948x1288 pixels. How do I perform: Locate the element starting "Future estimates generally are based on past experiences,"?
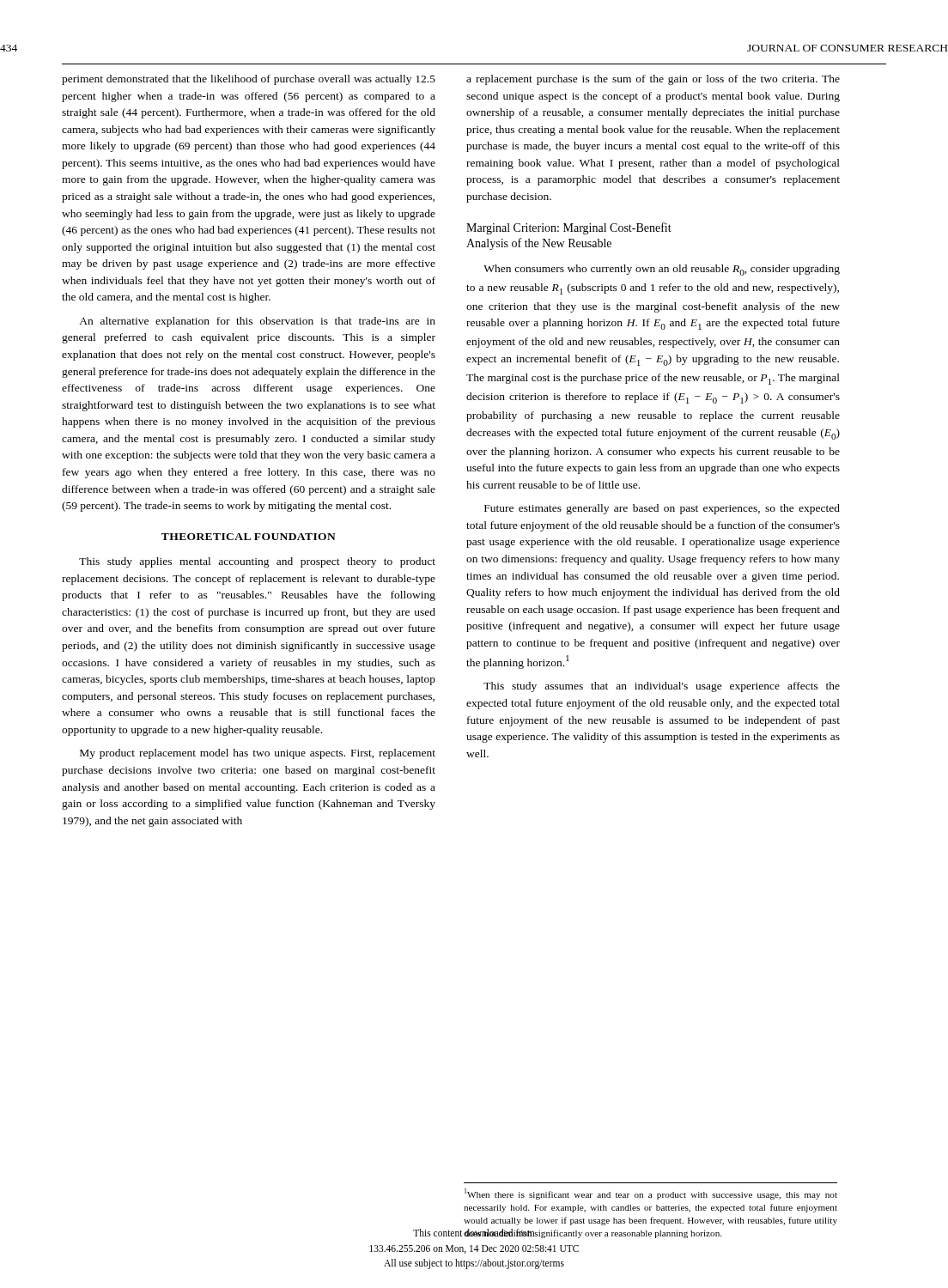point(653,585)
